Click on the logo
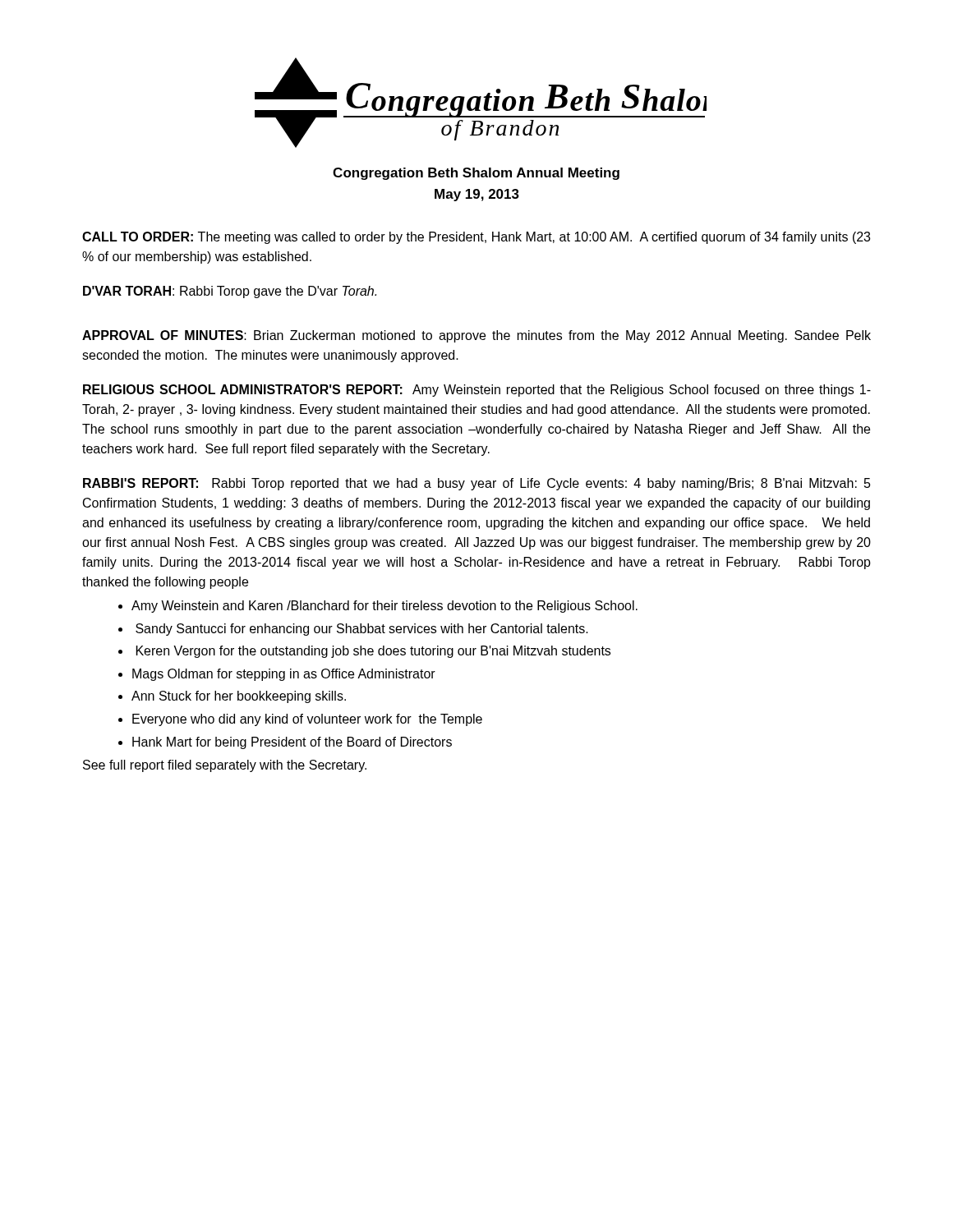The image size is (953, 1232). pos(476,103)
